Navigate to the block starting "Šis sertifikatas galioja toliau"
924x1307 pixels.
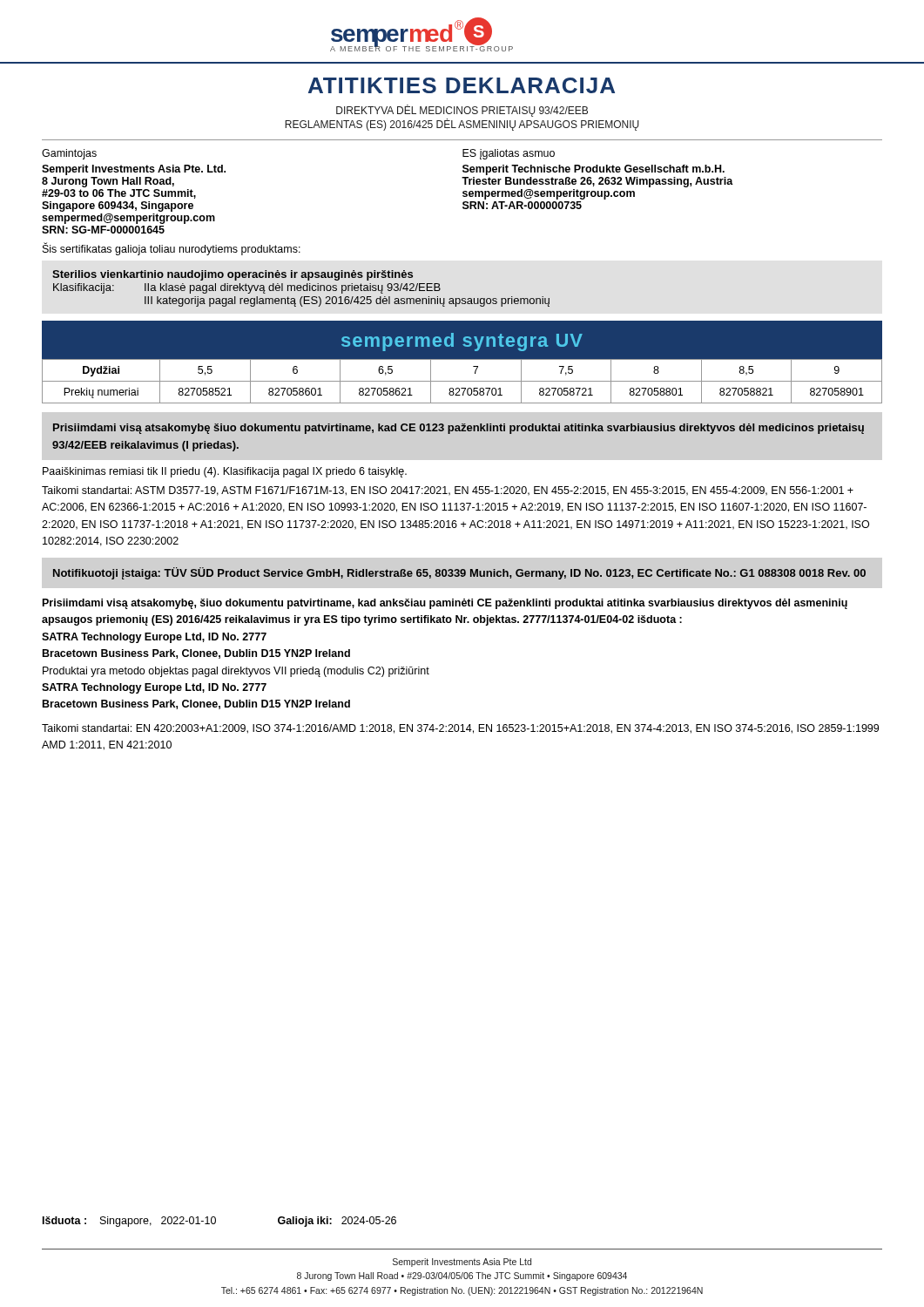click(171, 249)
